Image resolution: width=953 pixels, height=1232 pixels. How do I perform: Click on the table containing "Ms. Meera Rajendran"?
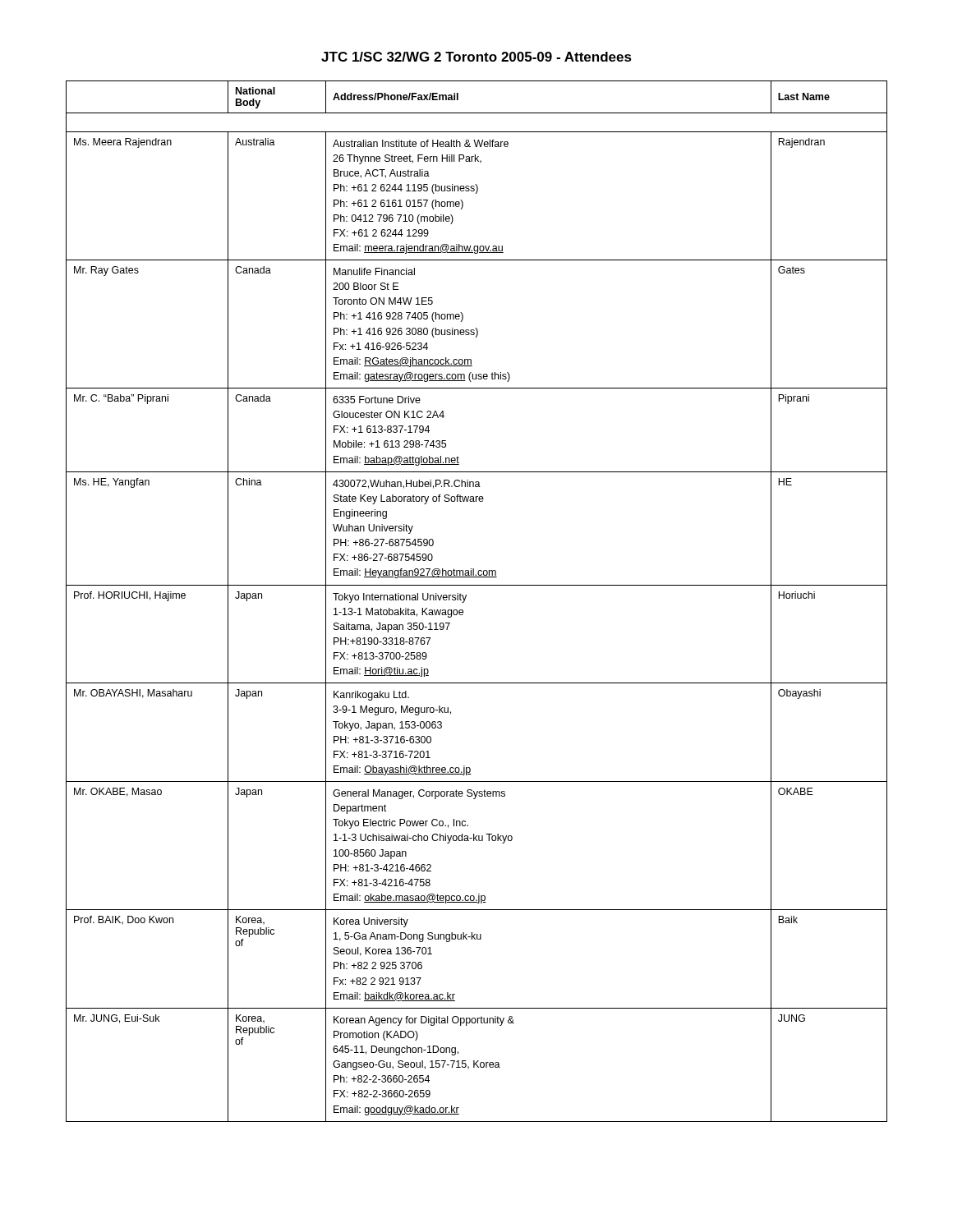476,601
